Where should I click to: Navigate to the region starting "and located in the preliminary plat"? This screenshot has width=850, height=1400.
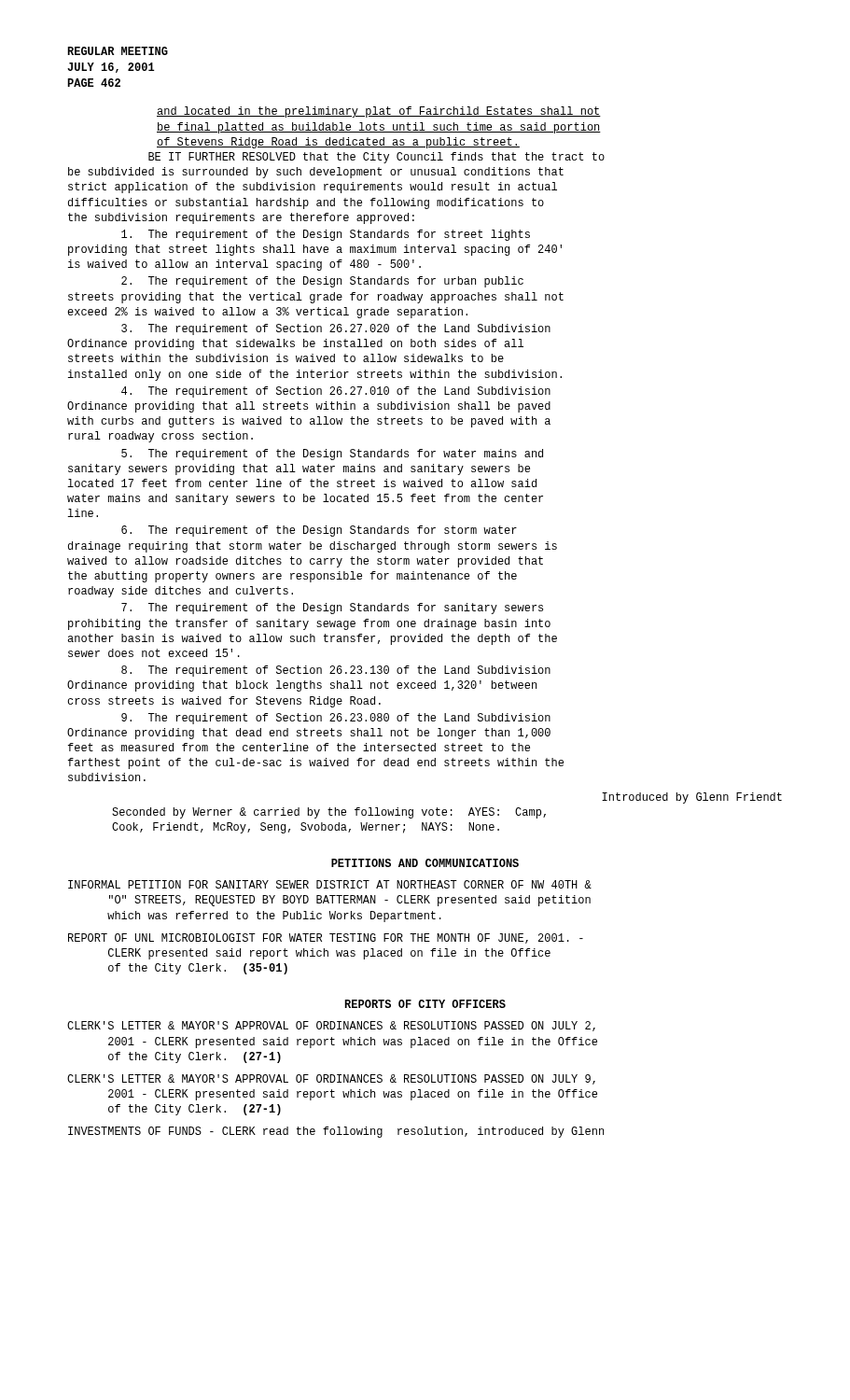pos(425,165)
